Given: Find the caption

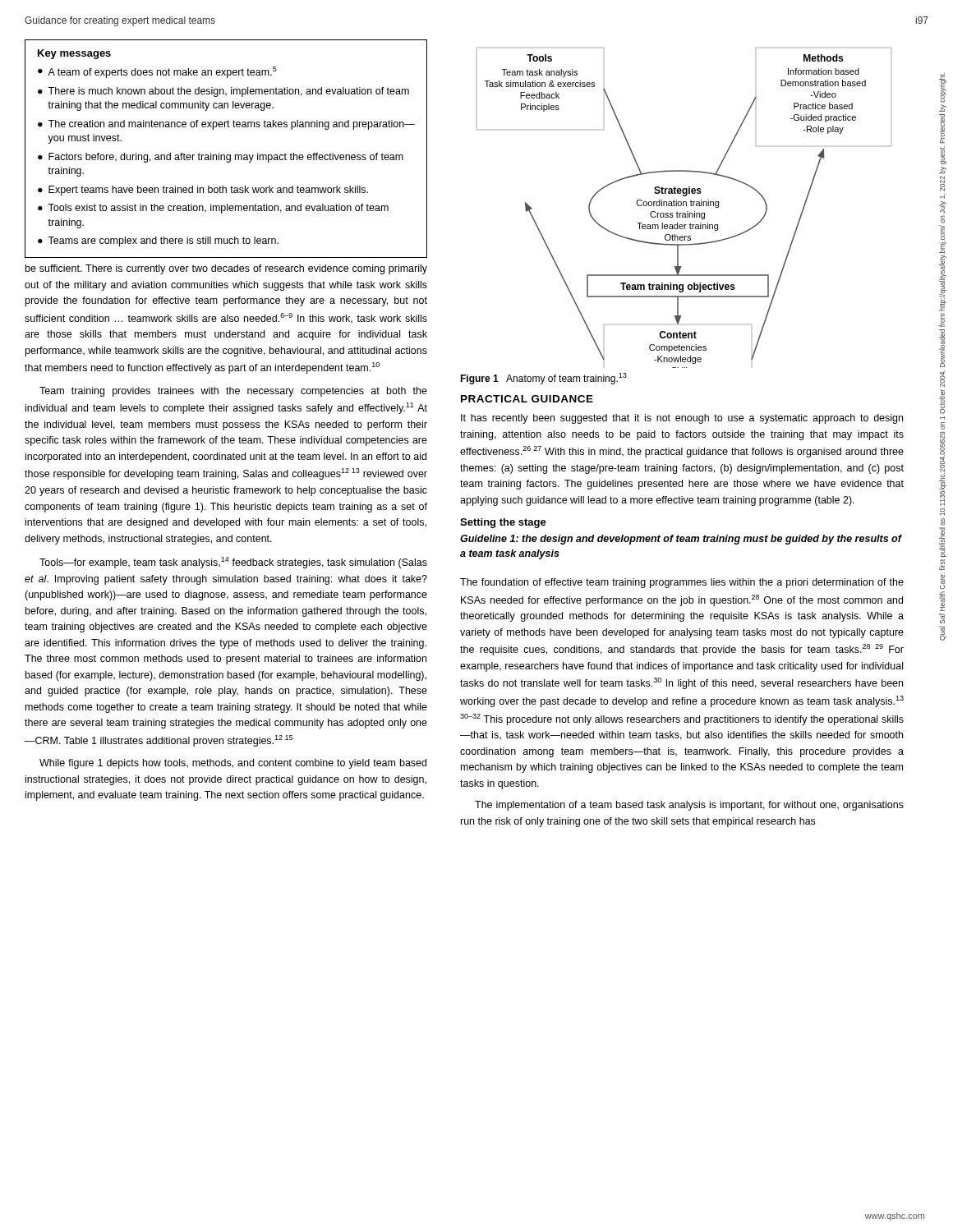Looking at the screenshot, I should click(x=543, y=378).
